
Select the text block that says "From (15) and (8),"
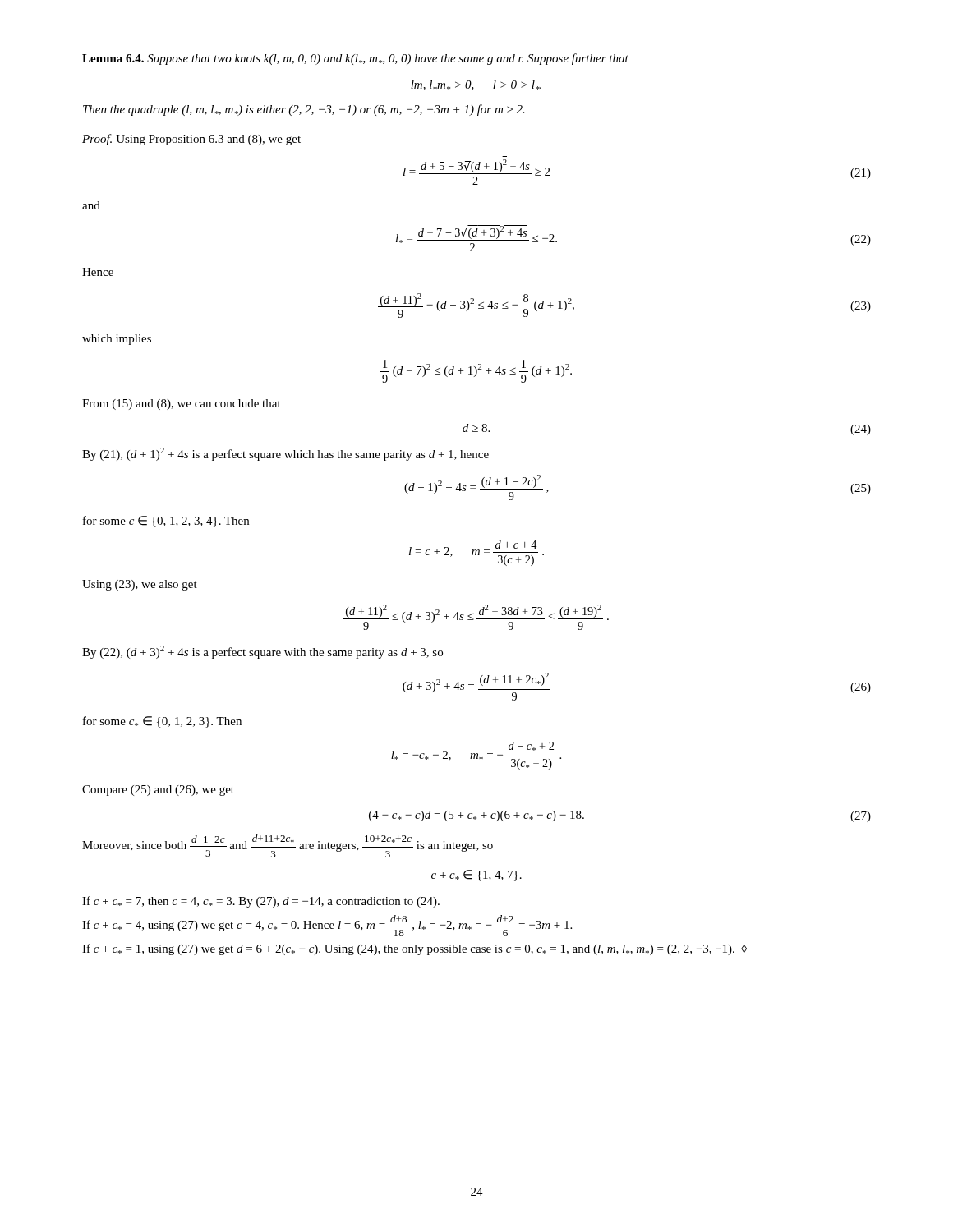(x=181, y=403)
